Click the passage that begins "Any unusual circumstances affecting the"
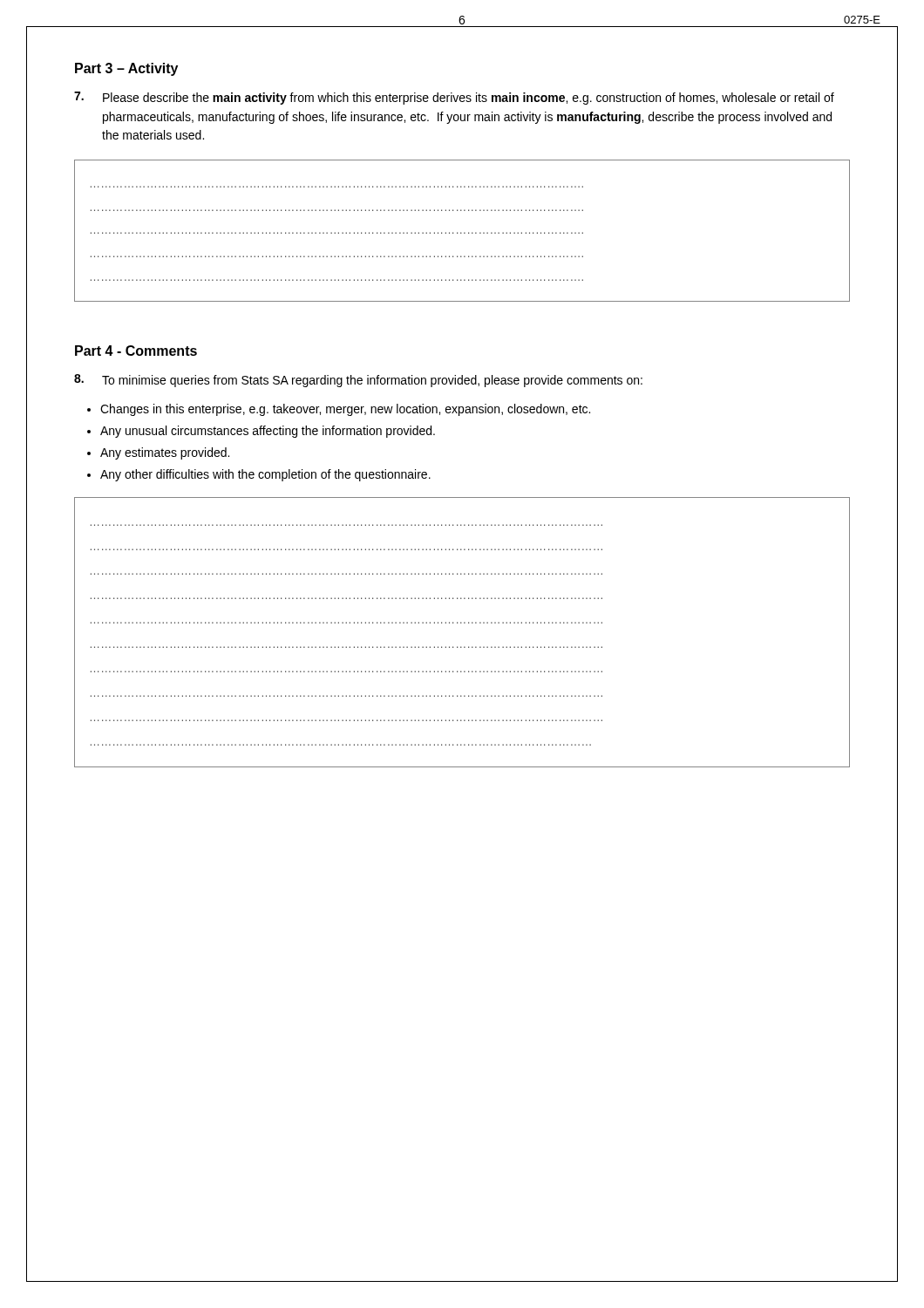 [268, 431]
